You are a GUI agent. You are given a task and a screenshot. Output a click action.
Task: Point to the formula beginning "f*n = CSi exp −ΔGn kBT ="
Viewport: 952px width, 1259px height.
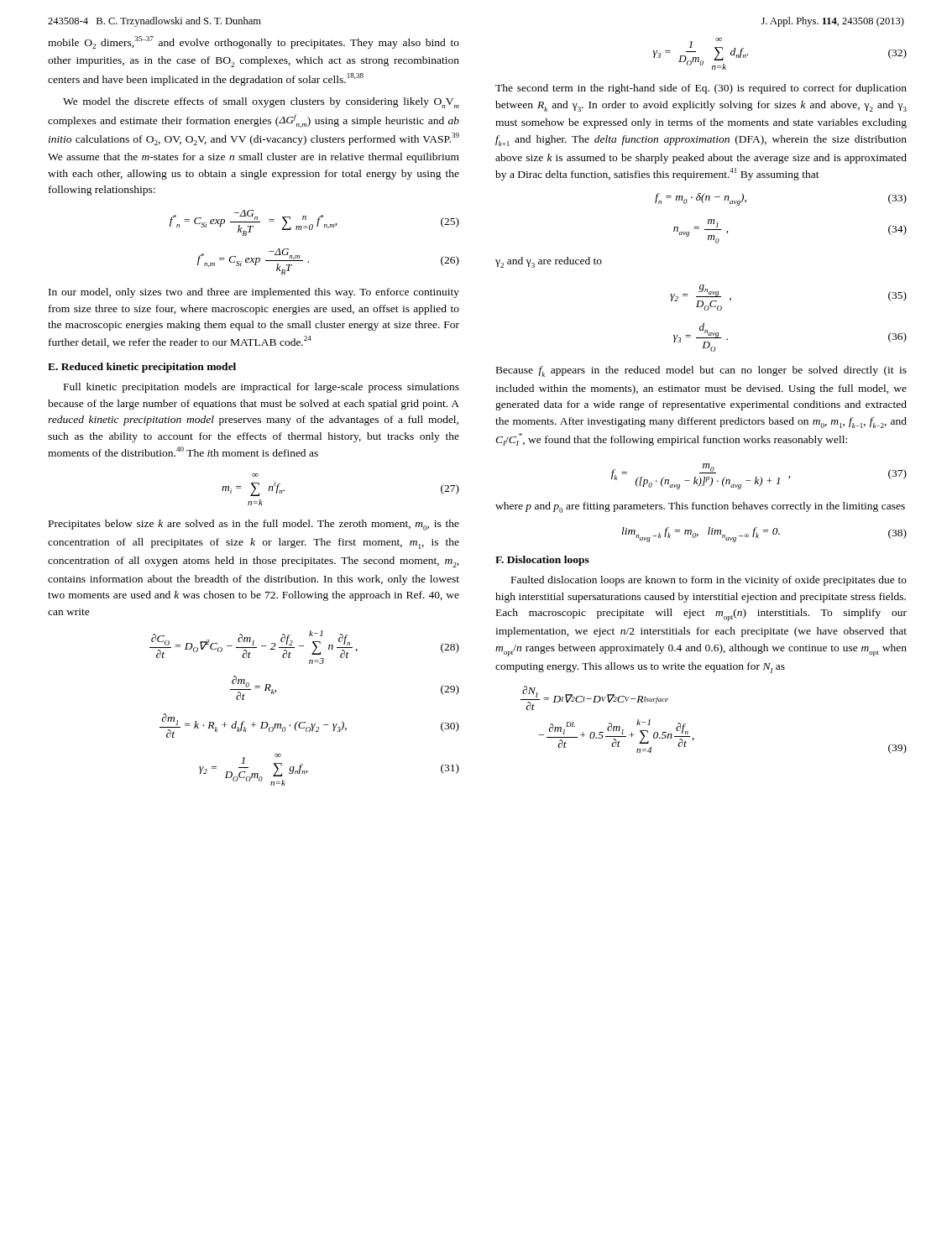click(x=314, y=222)
